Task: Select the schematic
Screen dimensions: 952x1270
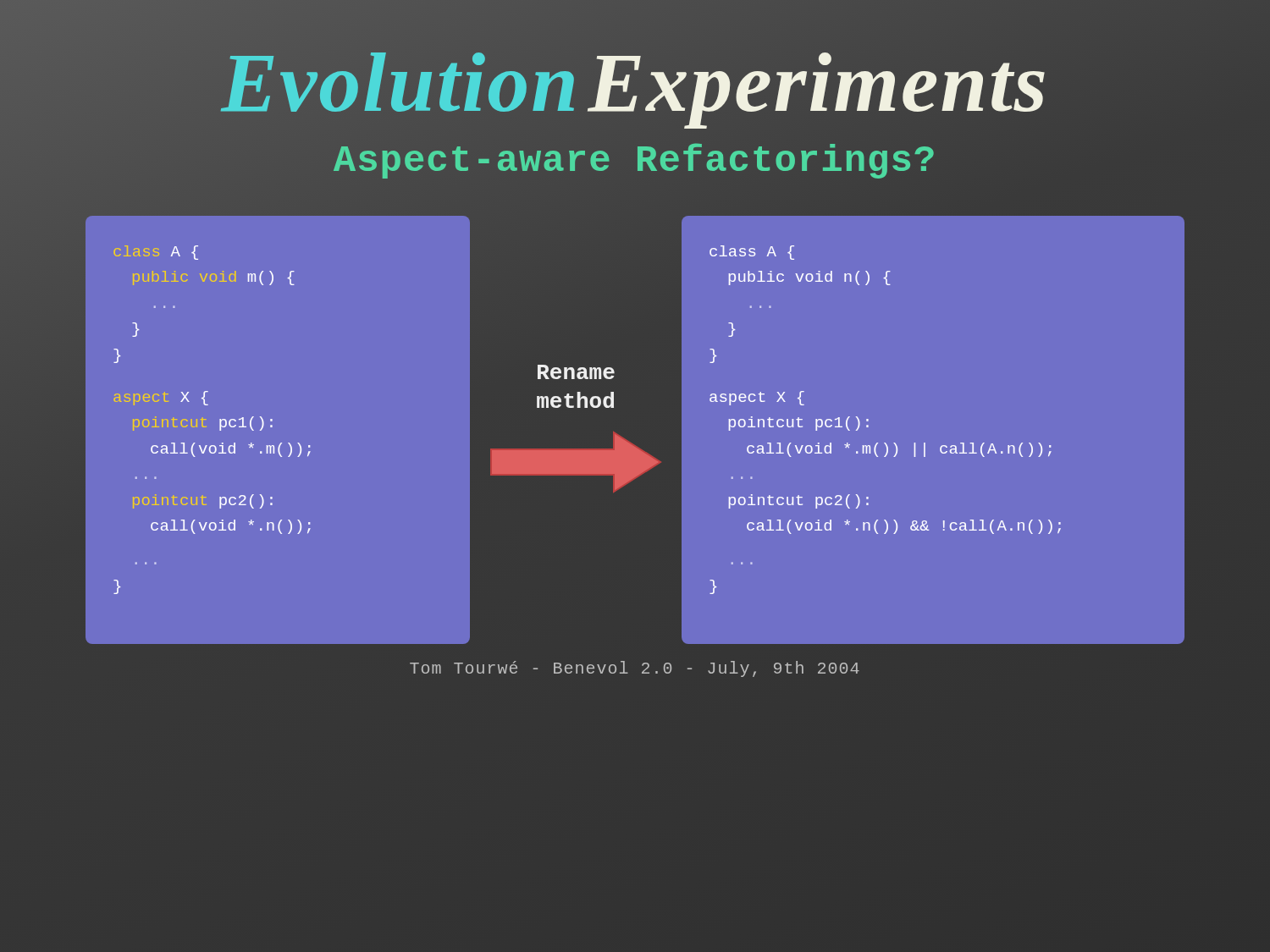Action: [635, 430]
